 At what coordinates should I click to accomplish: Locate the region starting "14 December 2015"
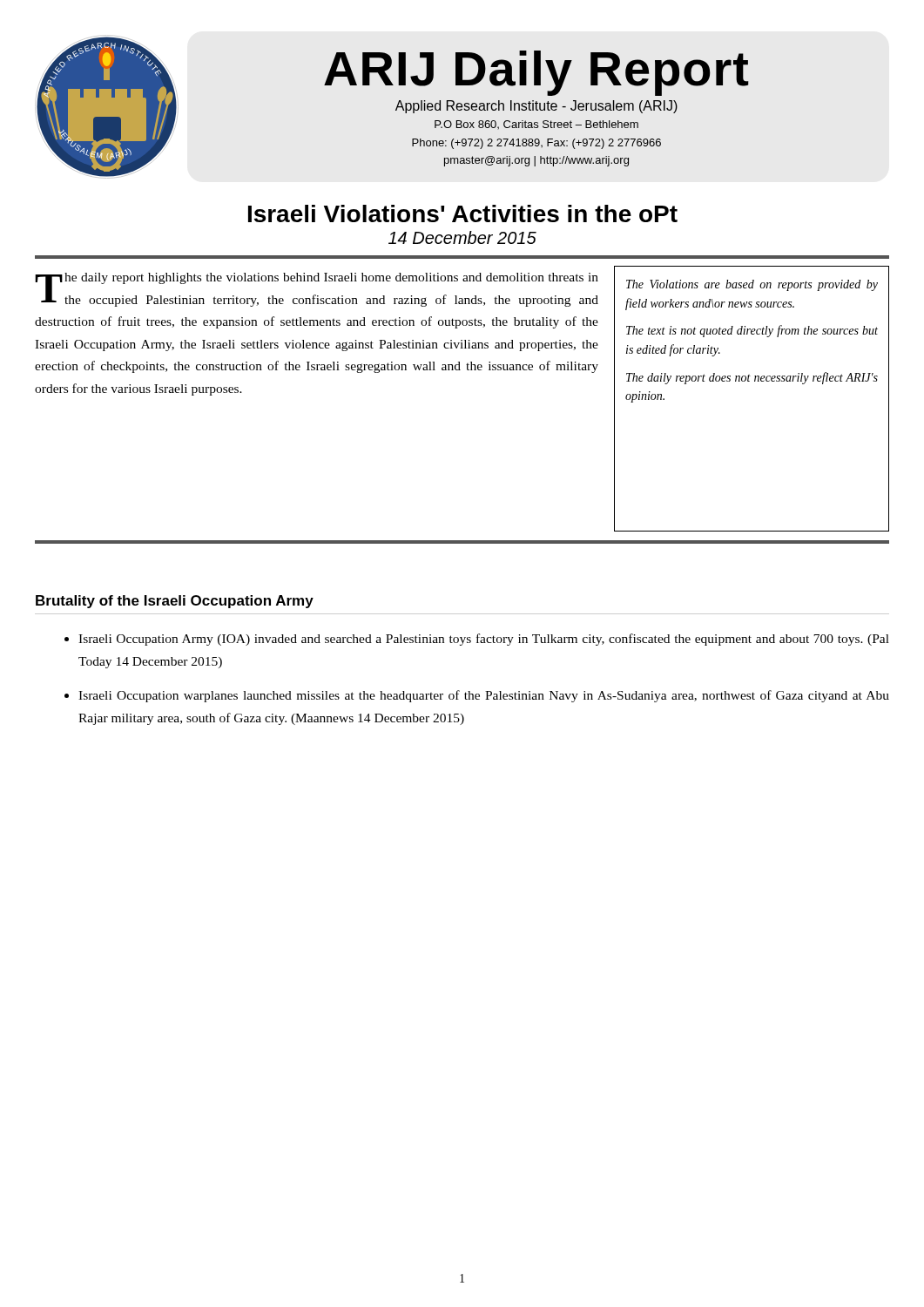pos(462,238)
